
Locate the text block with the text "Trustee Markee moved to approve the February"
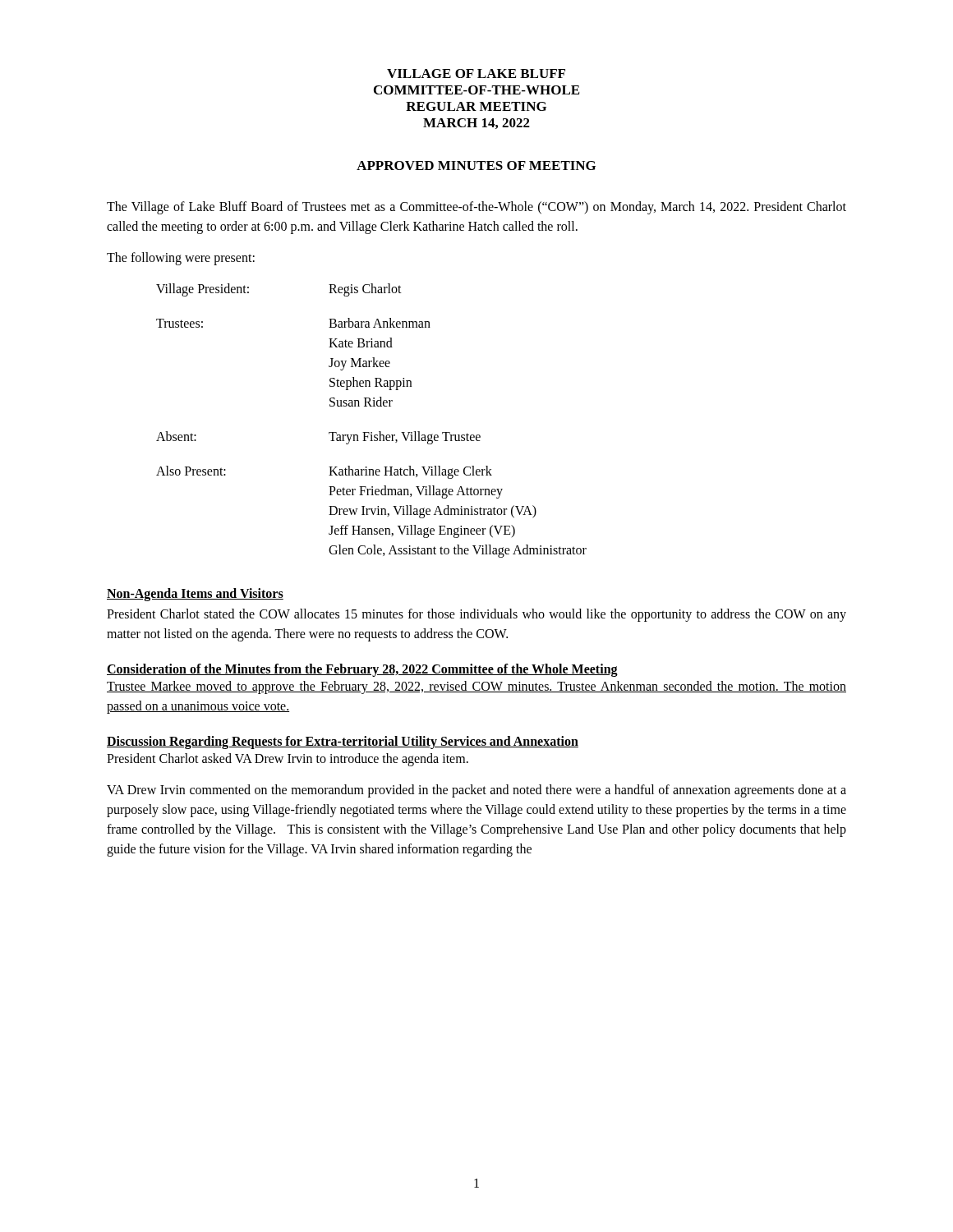coord(476,696)
